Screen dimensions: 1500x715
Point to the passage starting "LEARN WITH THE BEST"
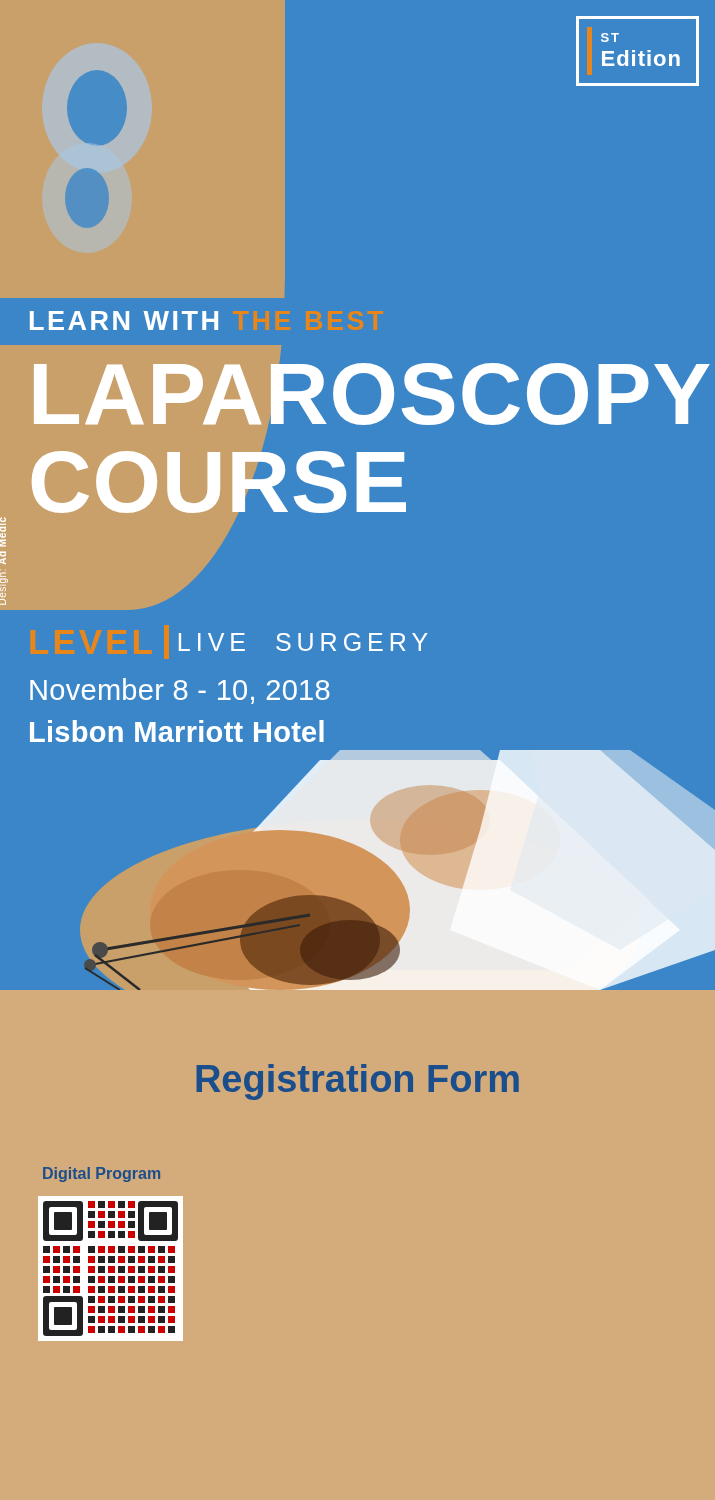point(207,321)
